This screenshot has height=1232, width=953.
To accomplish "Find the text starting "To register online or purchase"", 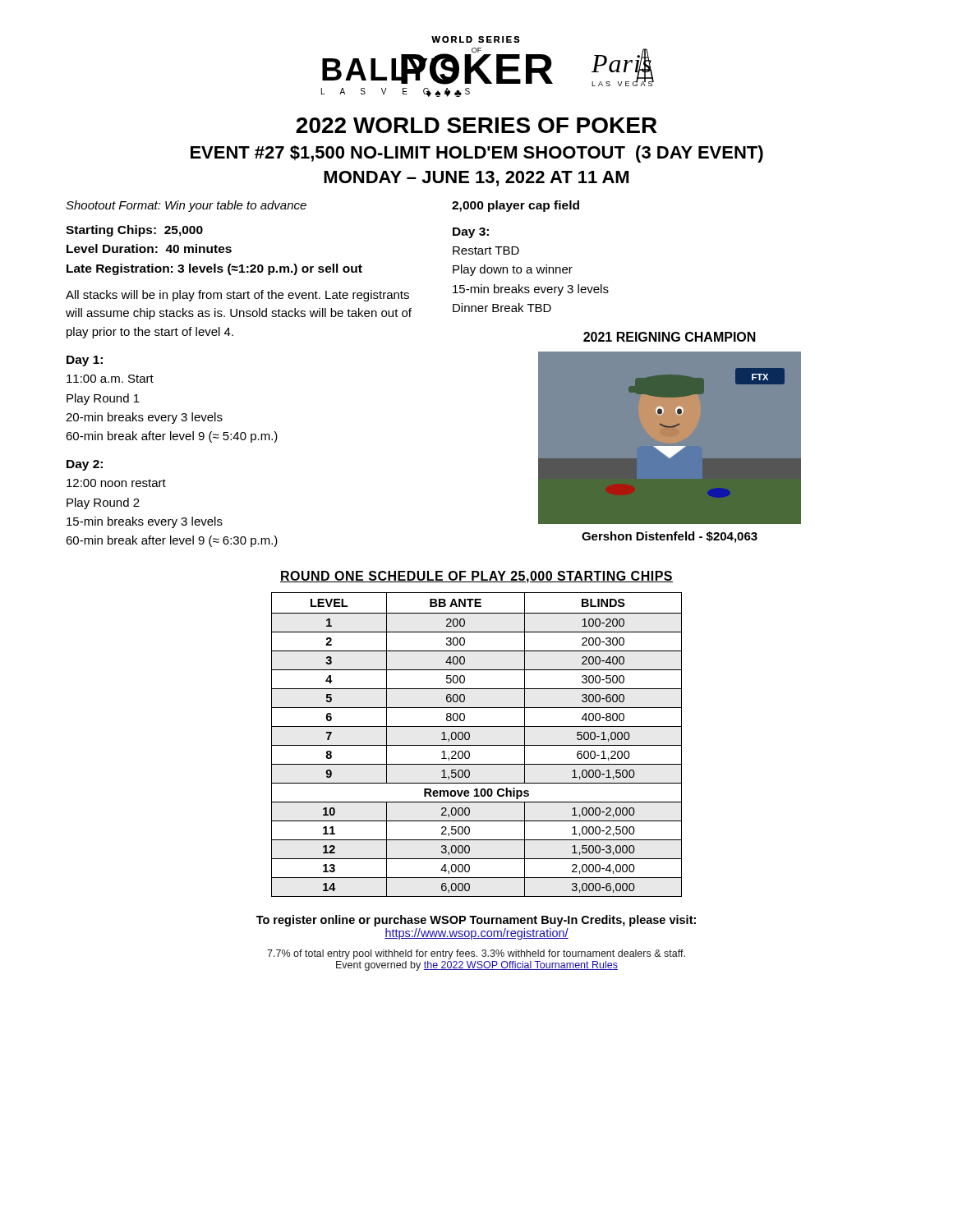I will pyautogui.click(x=476, y=927).
